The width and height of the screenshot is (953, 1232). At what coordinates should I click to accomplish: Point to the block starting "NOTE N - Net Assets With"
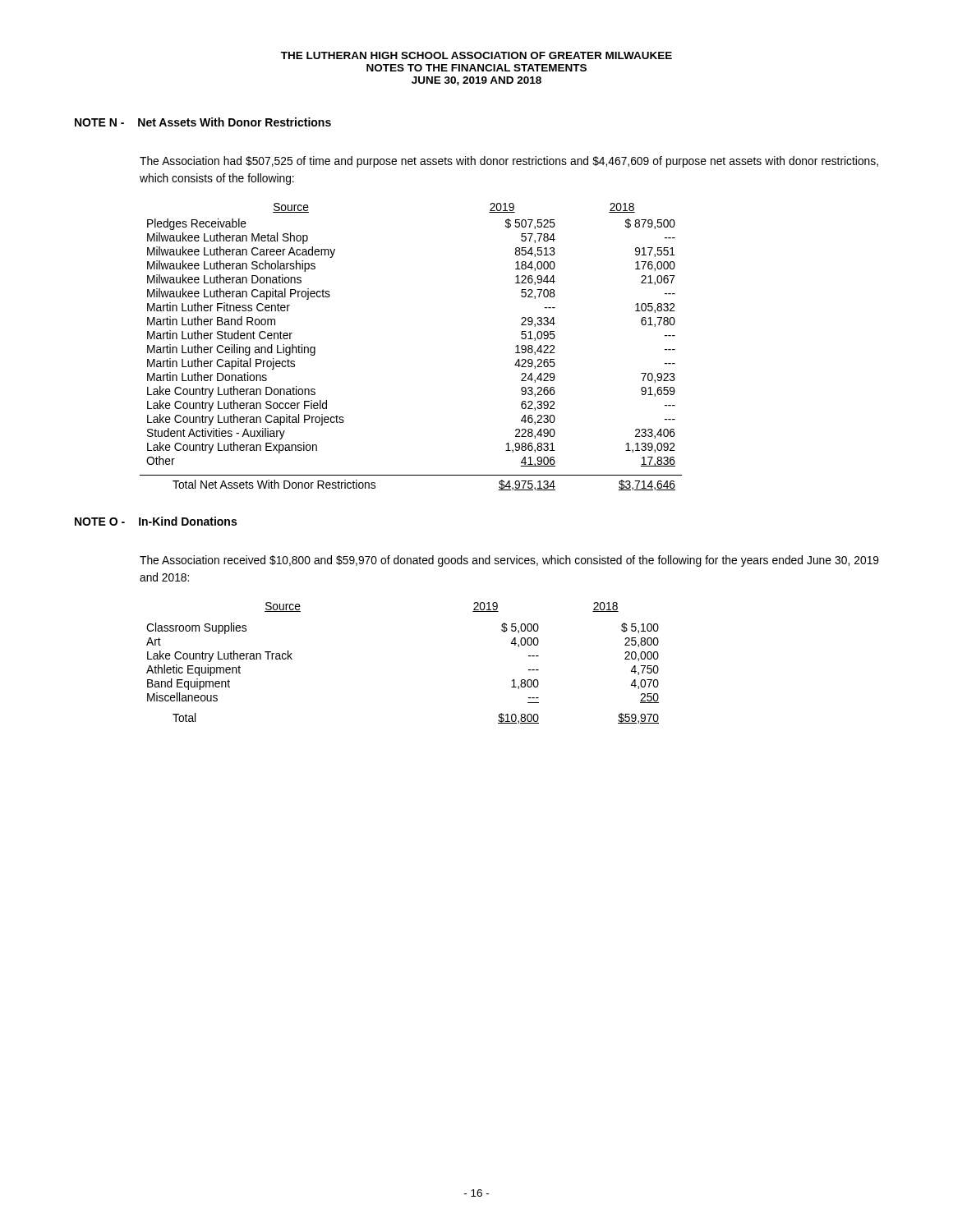pos(203,122)
